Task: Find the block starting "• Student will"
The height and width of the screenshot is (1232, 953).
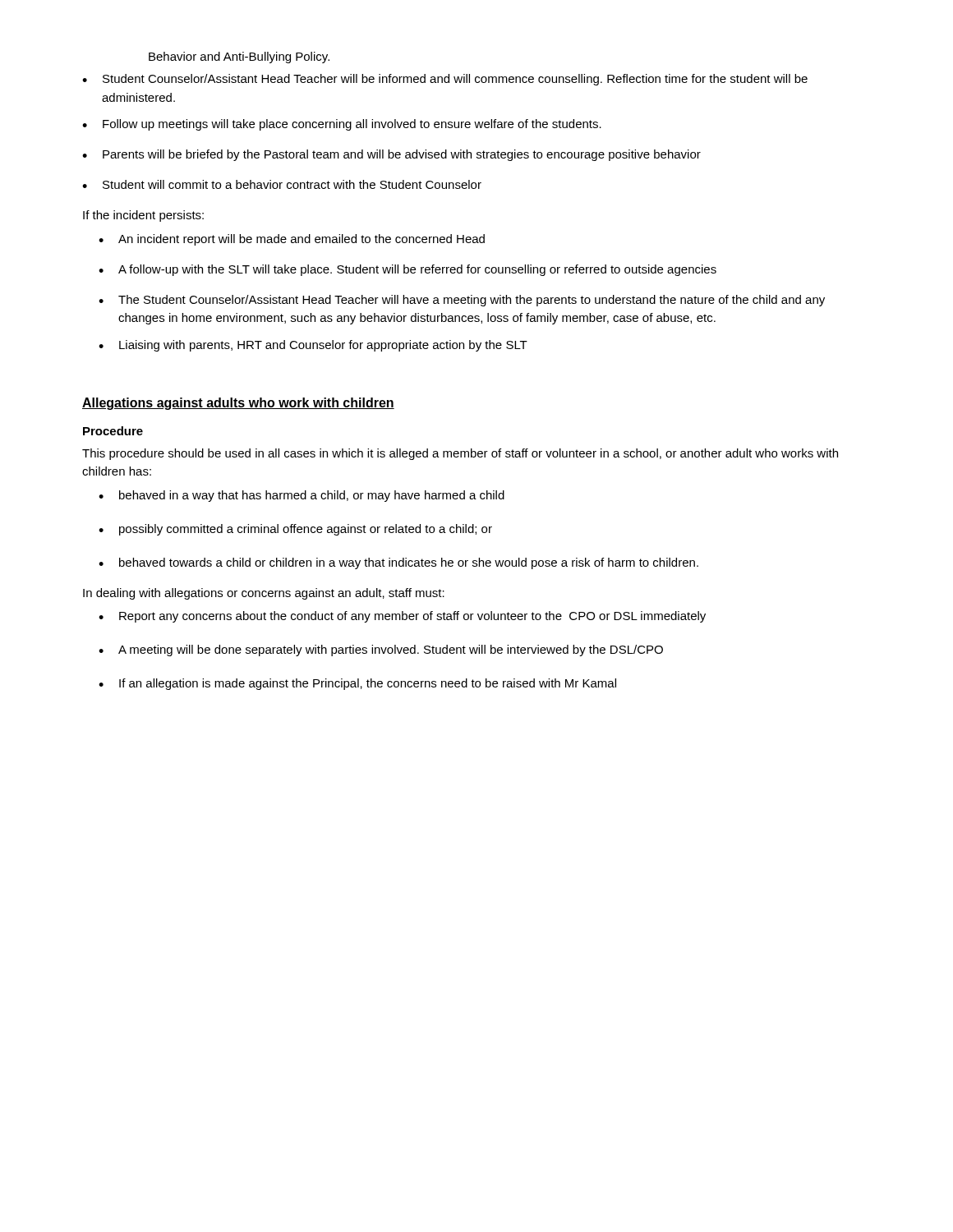Action: 282,187
